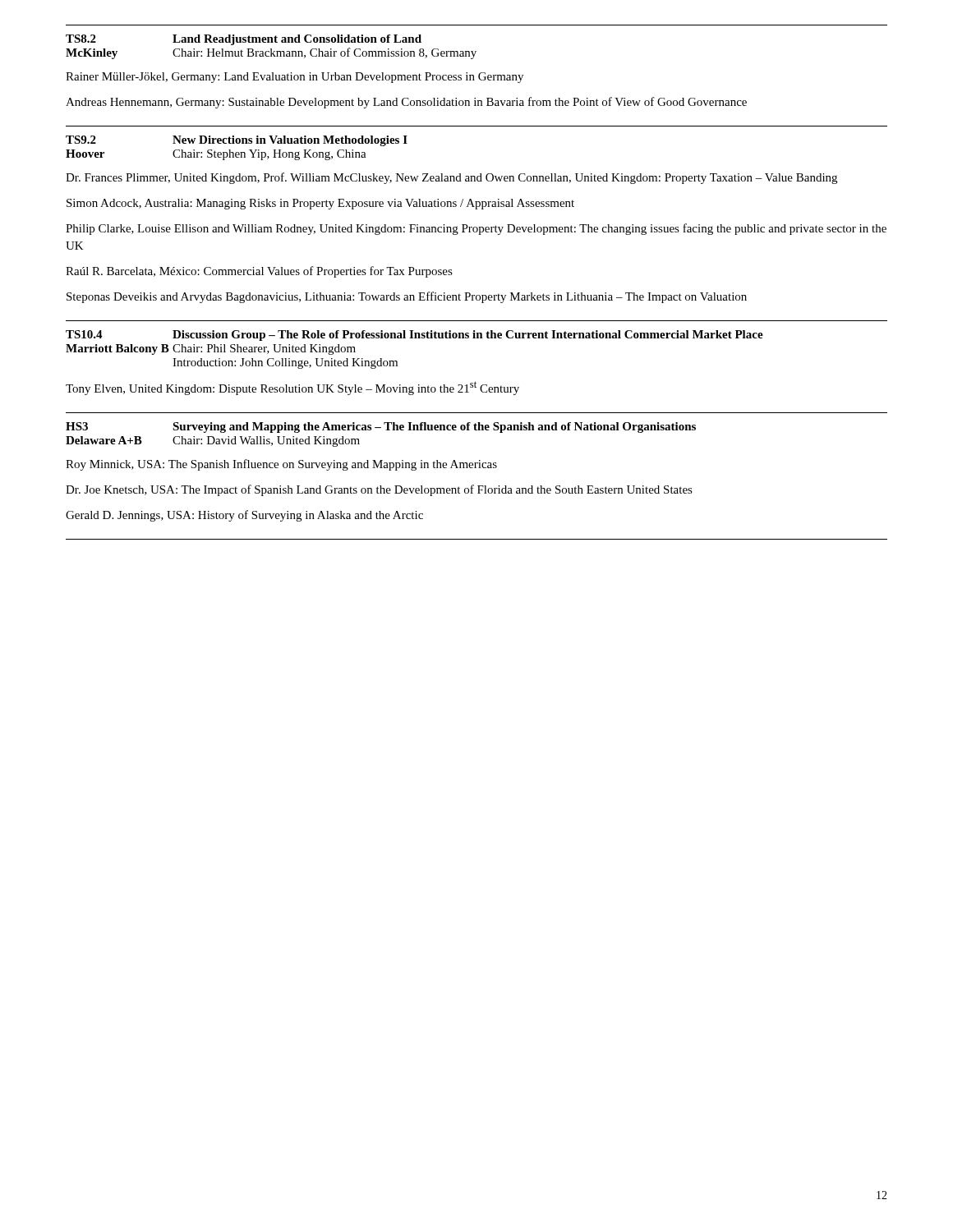Click on the text starting "TS9.2Hoover New Directions in Valuation Methodologies I Chair:"
953x1232 pixels.
[237, 141]
